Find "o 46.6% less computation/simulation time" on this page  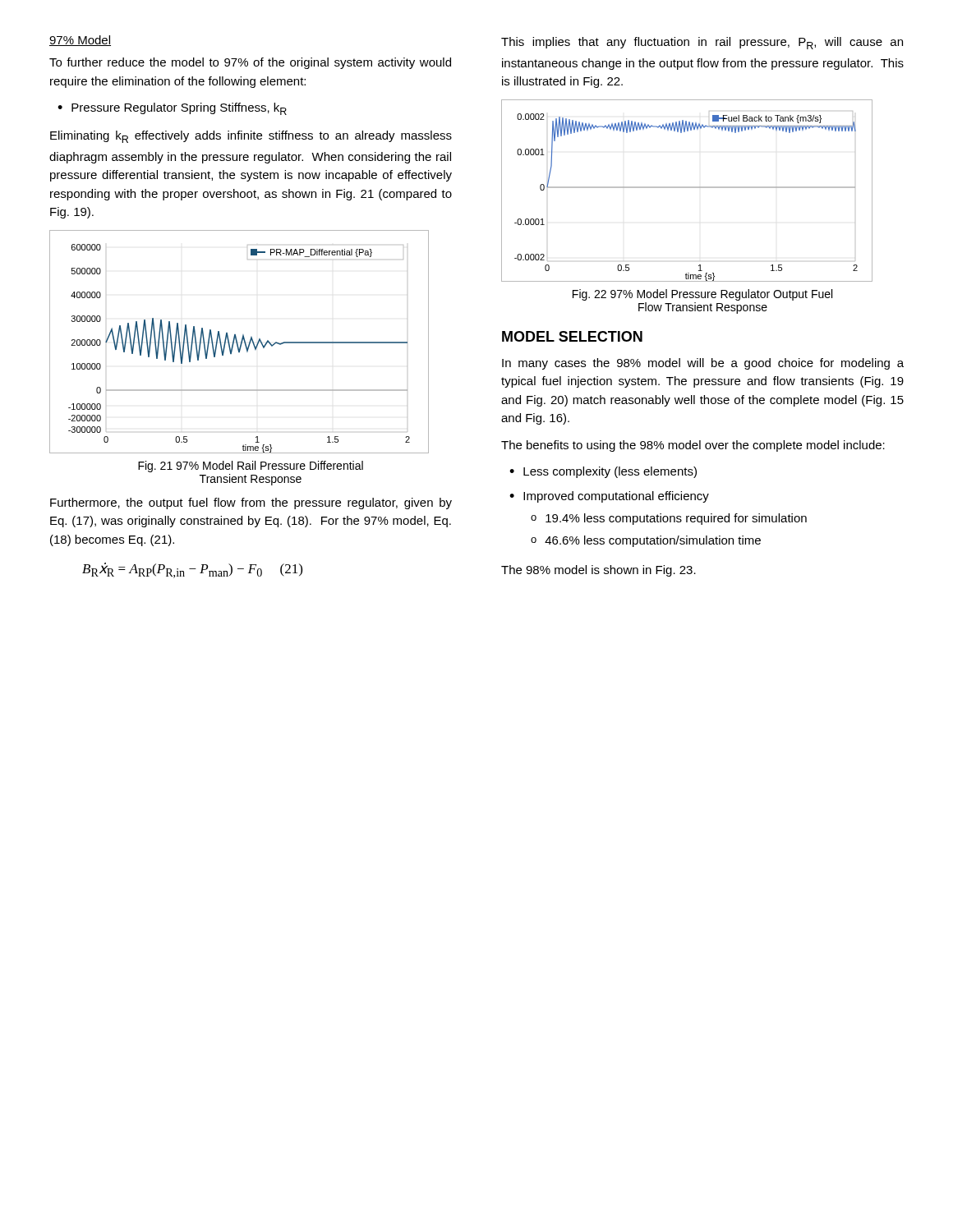pos(646,540)
